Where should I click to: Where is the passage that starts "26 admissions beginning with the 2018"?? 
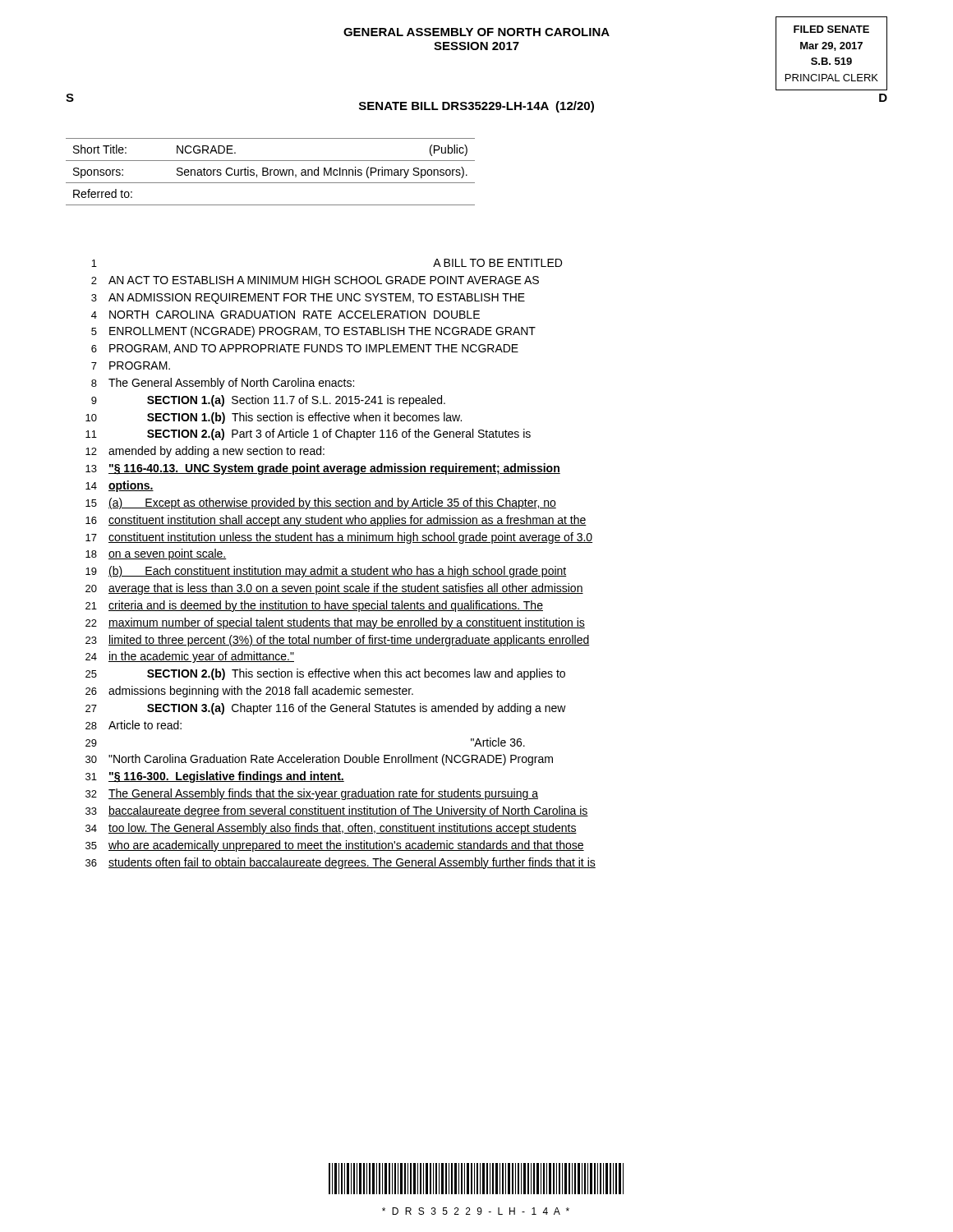[249, 692]
